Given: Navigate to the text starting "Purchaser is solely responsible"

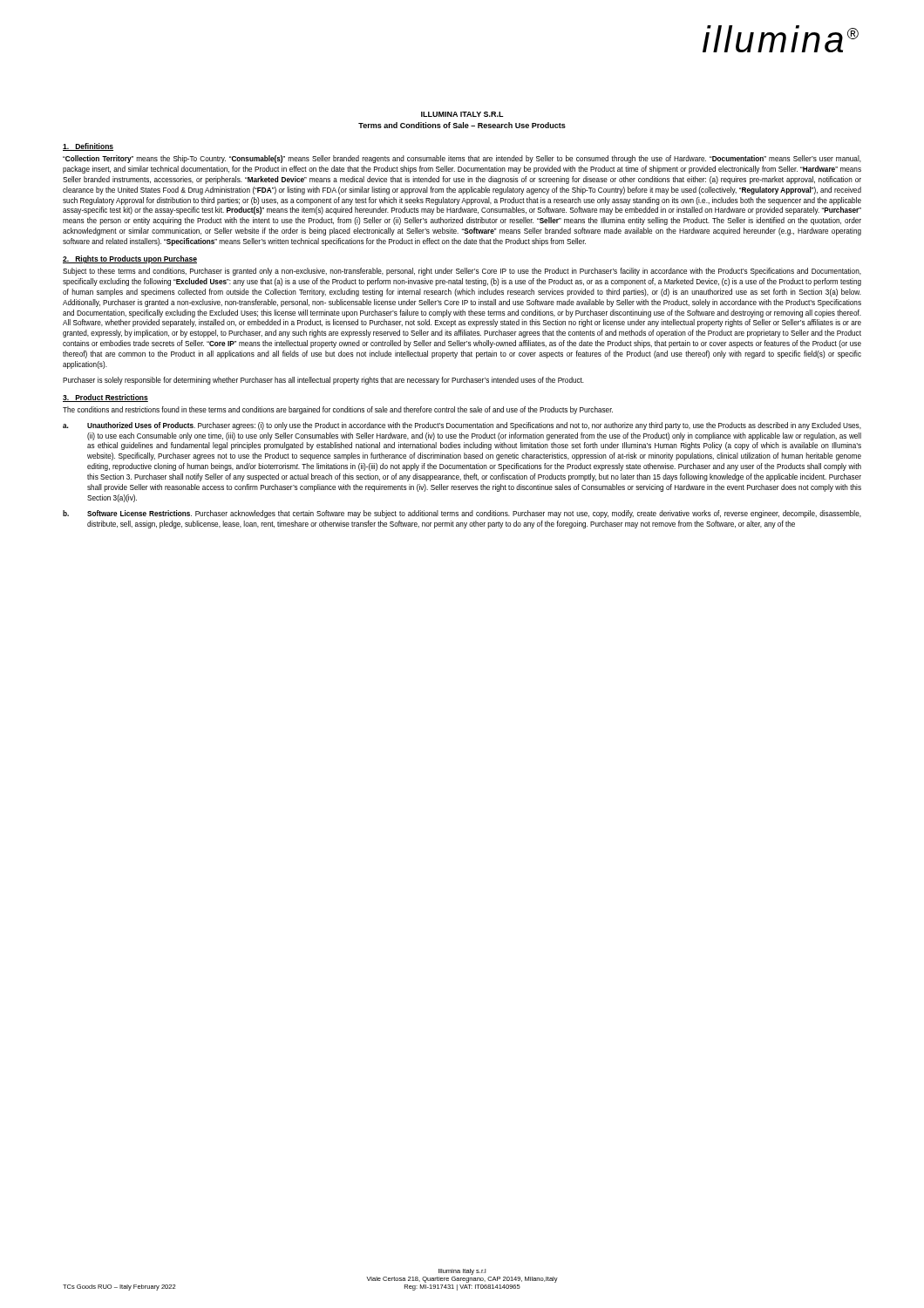Looking at the screenshot, I should (323, 380).
